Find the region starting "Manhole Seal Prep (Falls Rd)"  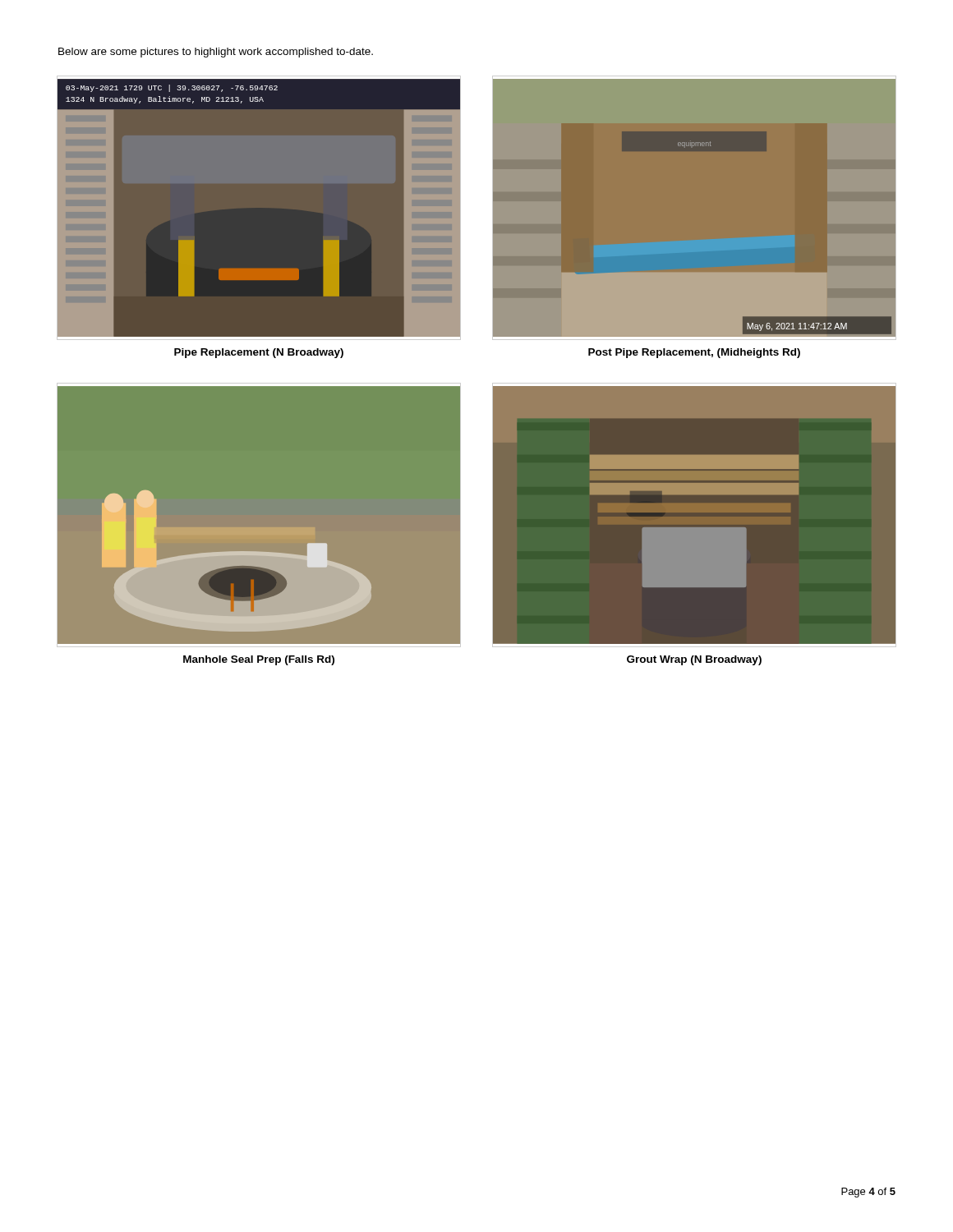point(259,659)
